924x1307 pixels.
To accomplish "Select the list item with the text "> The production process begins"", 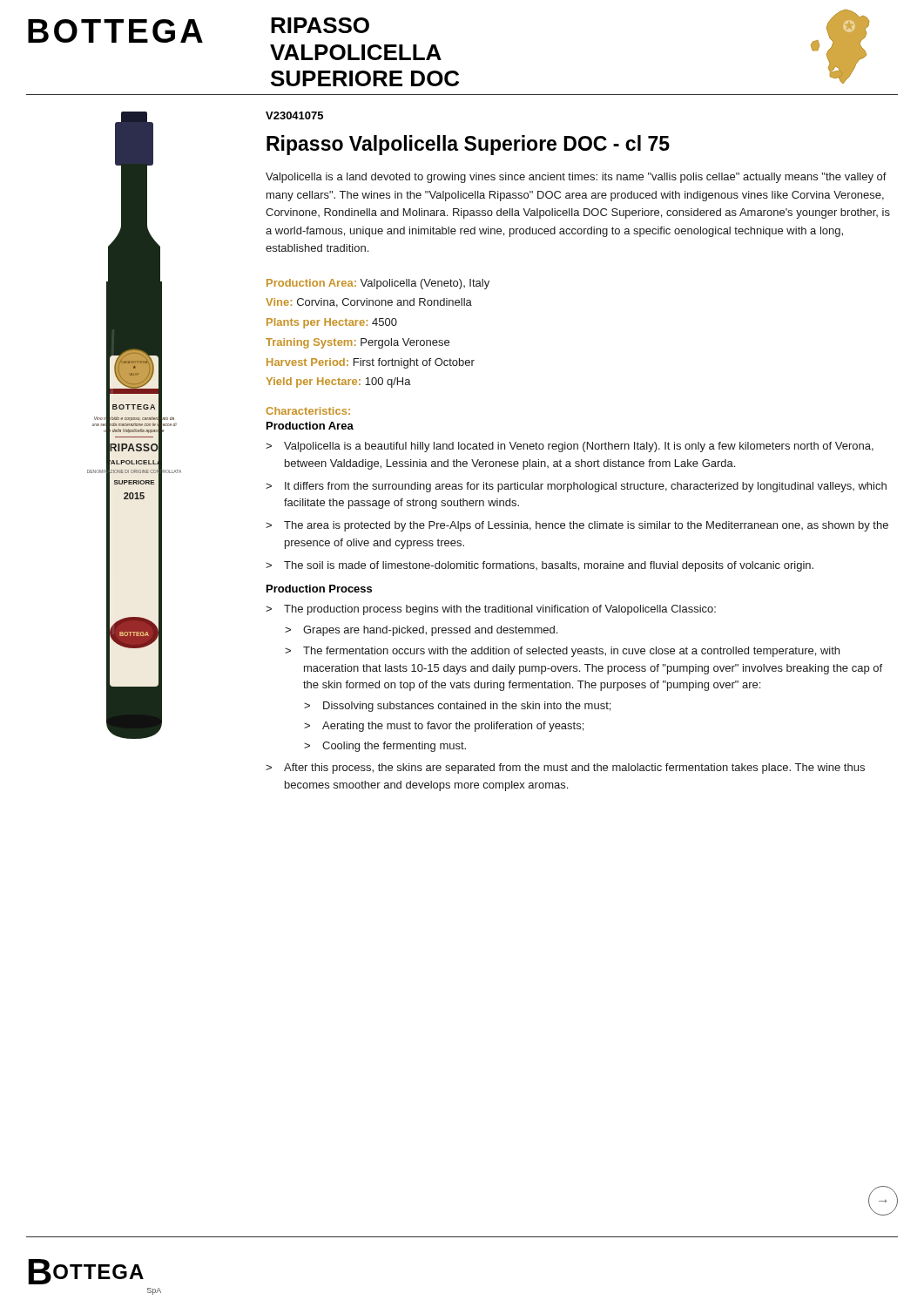I will point(491,609).
